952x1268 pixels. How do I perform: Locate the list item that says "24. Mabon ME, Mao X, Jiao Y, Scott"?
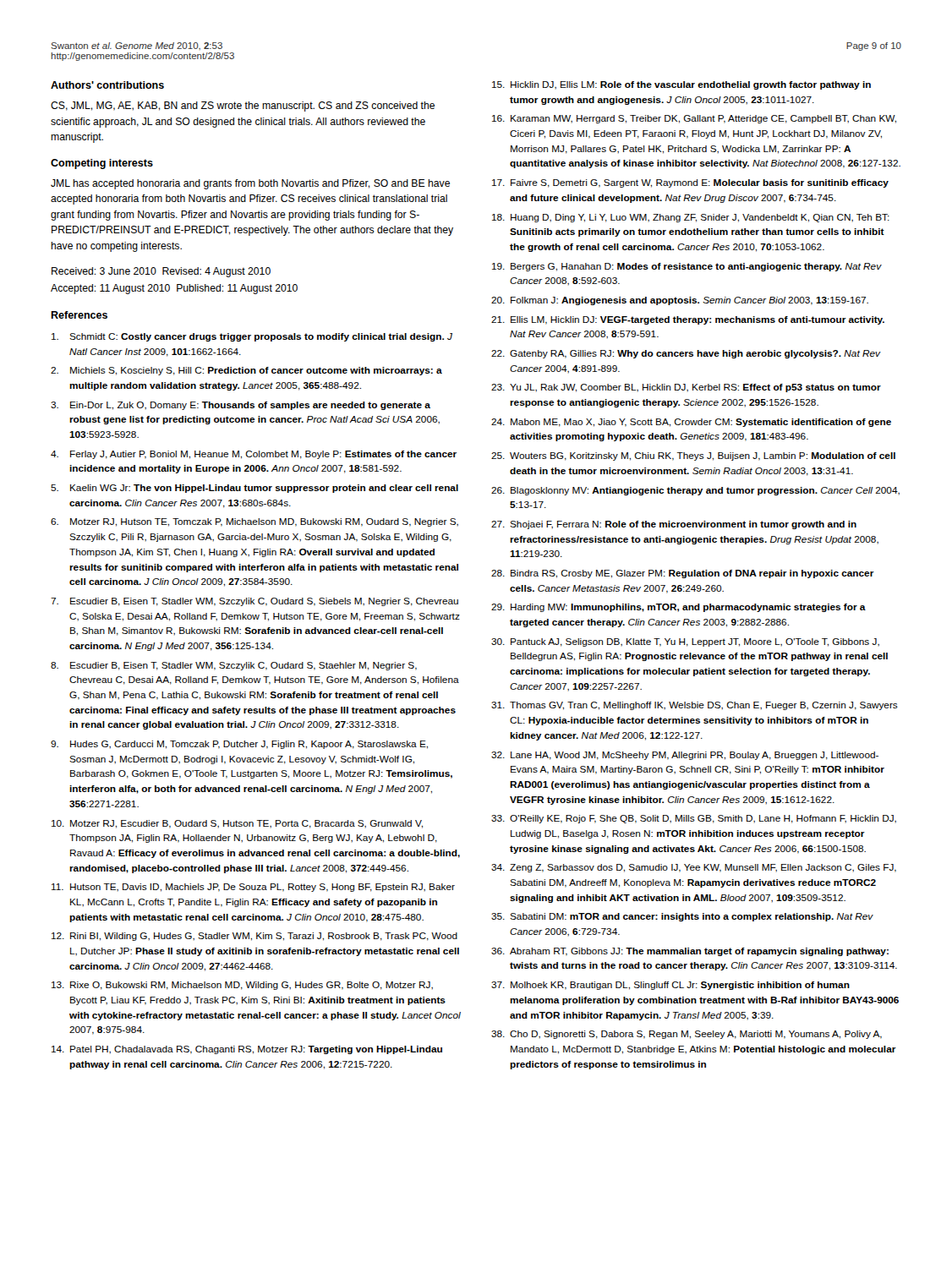point(696,430)
